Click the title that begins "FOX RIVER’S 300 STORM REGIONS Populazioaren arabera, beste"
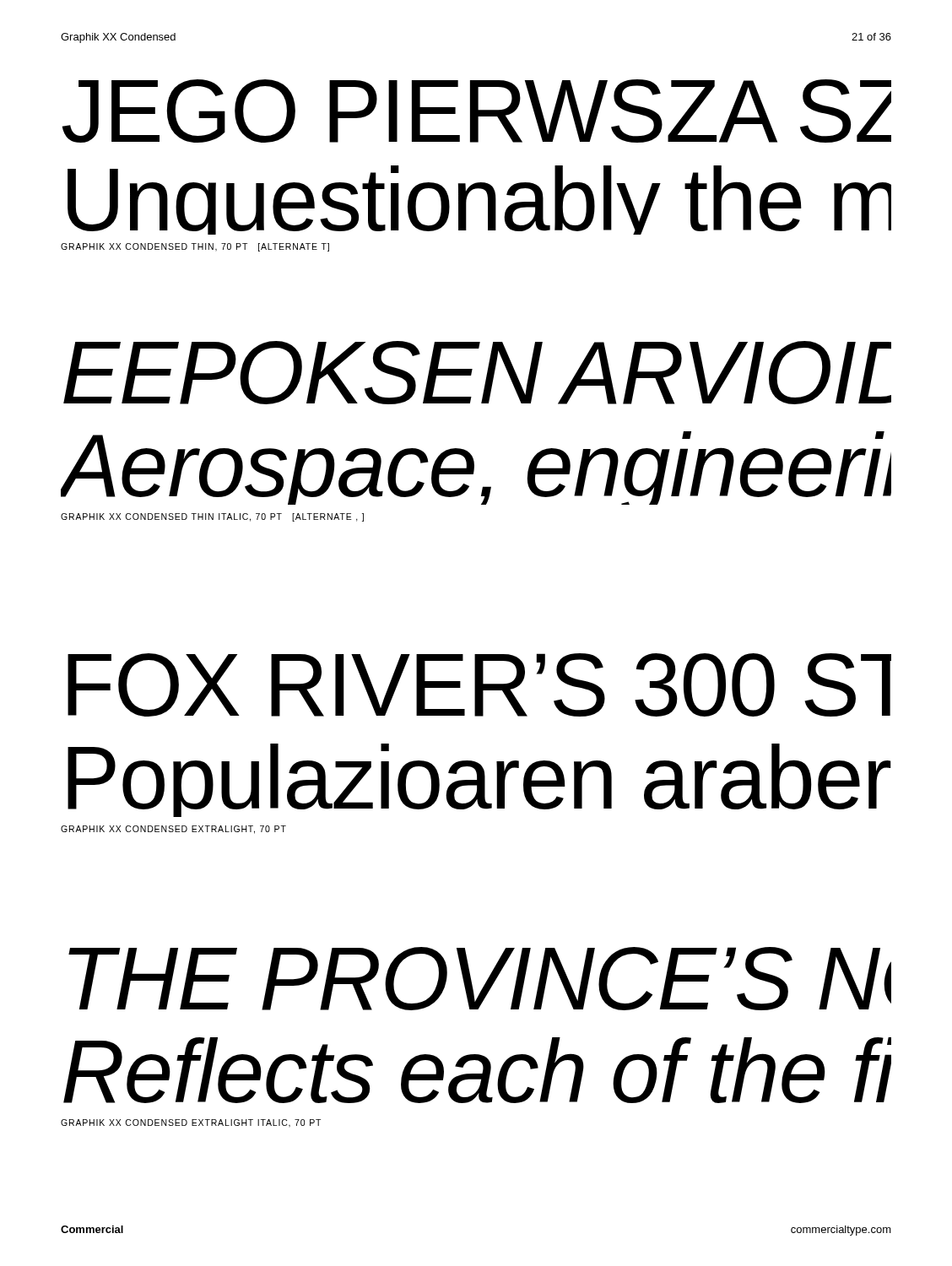952x1266 pixels. tap(476, 733)
